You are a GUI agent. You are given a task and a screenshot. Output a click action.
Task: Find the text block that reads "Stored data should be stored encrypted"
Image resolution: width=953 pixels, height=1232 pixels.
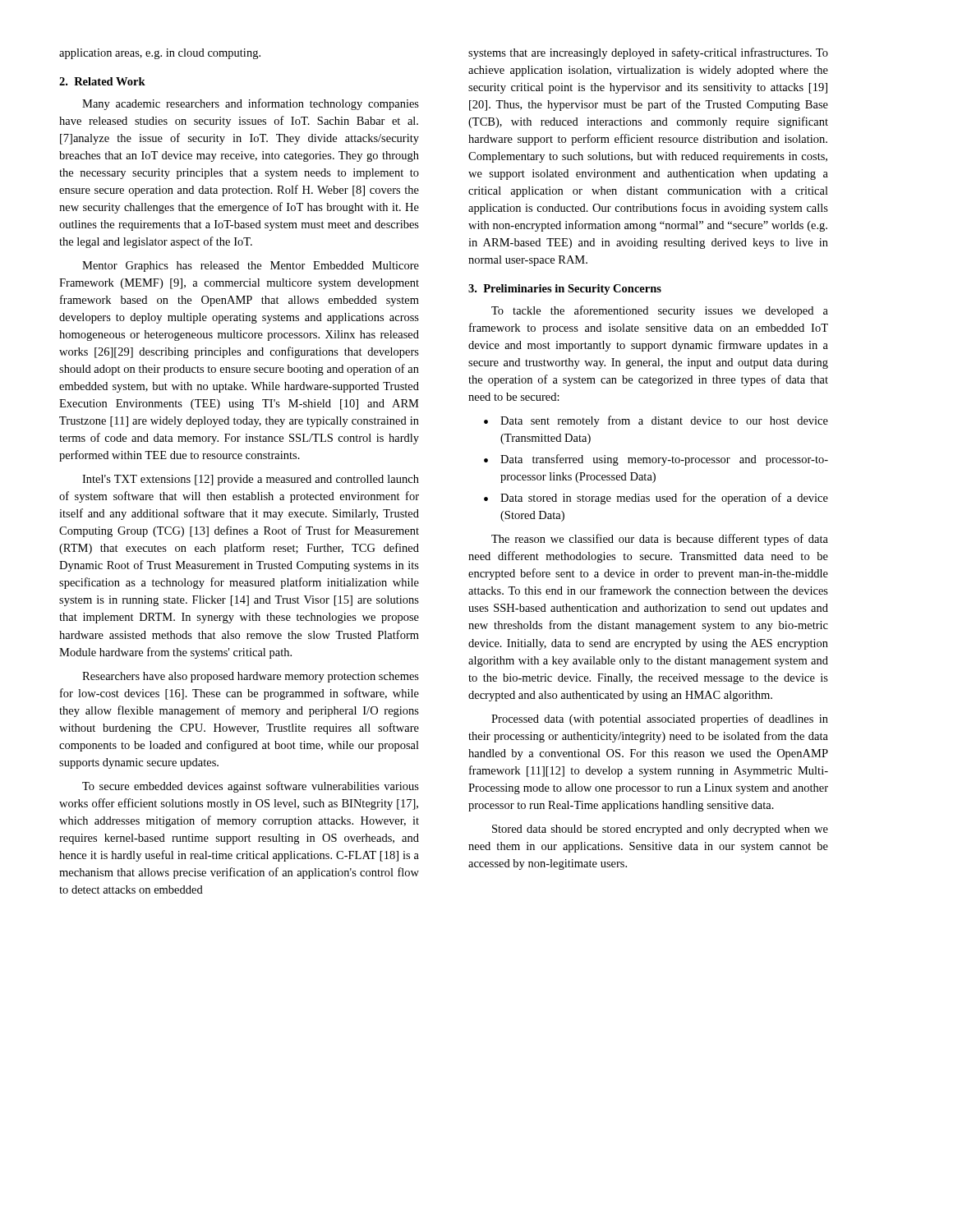click(x=648, y=846)
